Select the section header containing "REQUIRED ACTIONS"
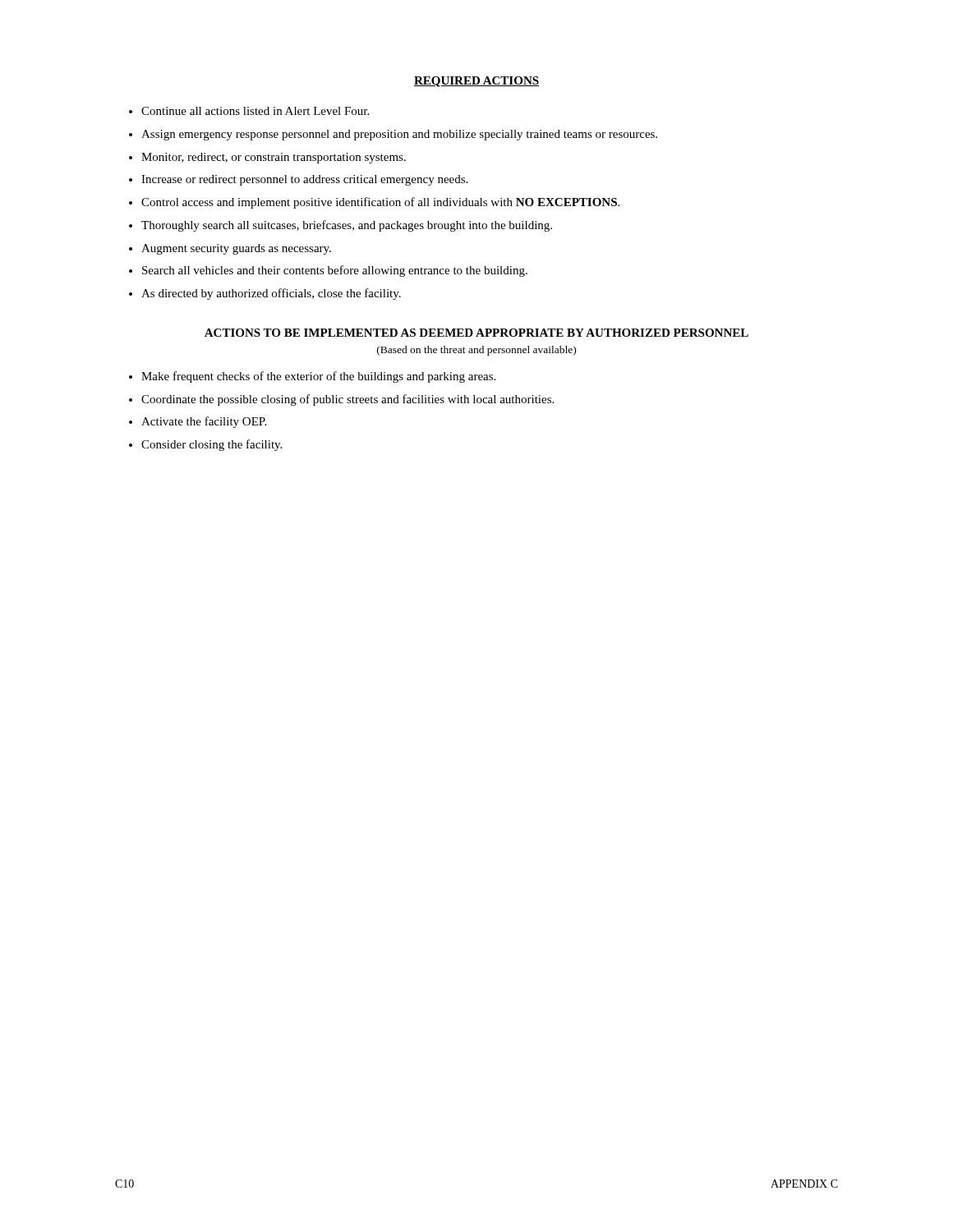The image size is (953, 1232). tap(476, 81)
